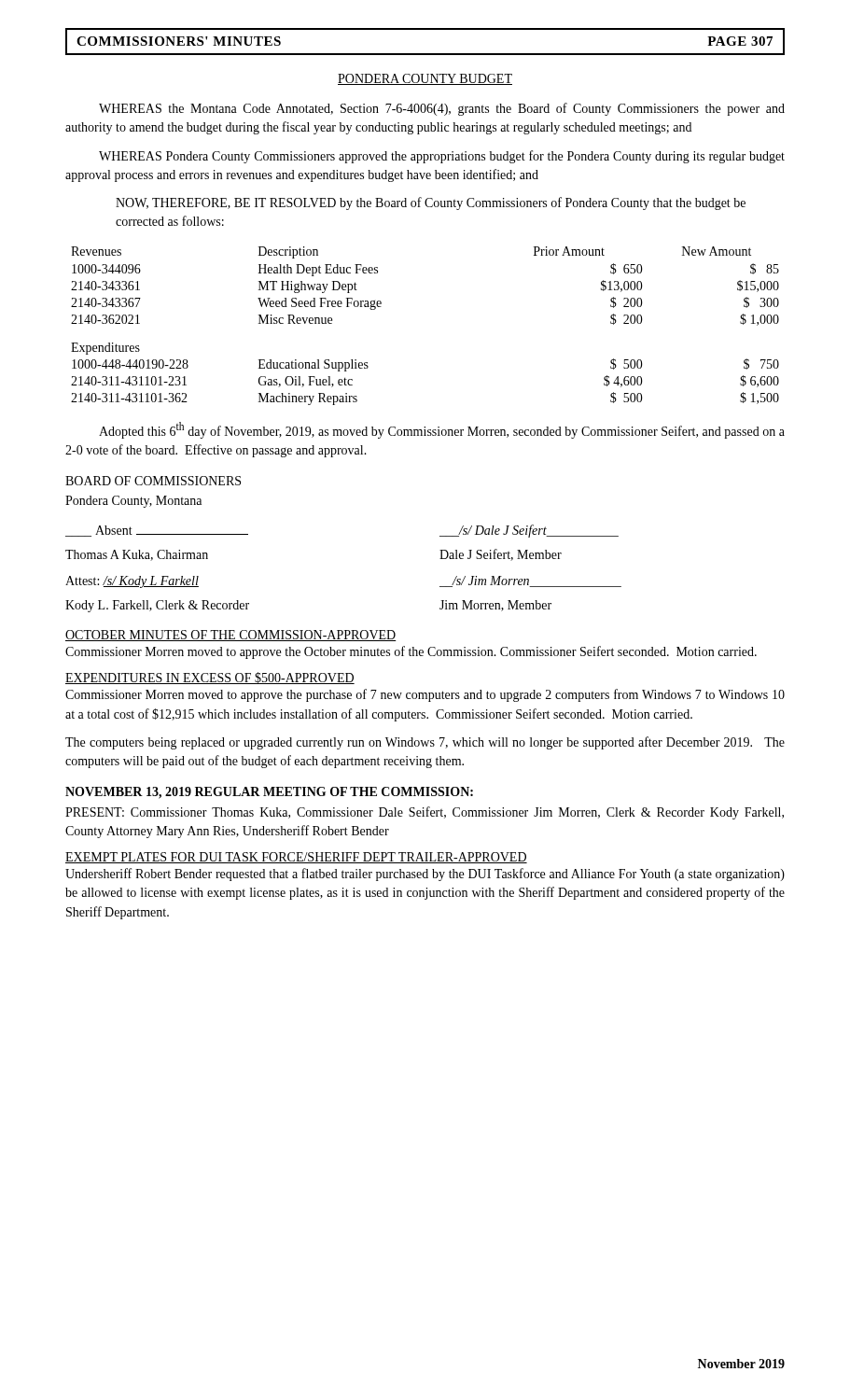
Task: Where is the passage that starts "The computers being replaced or"?
Action: tap(425, 752)
